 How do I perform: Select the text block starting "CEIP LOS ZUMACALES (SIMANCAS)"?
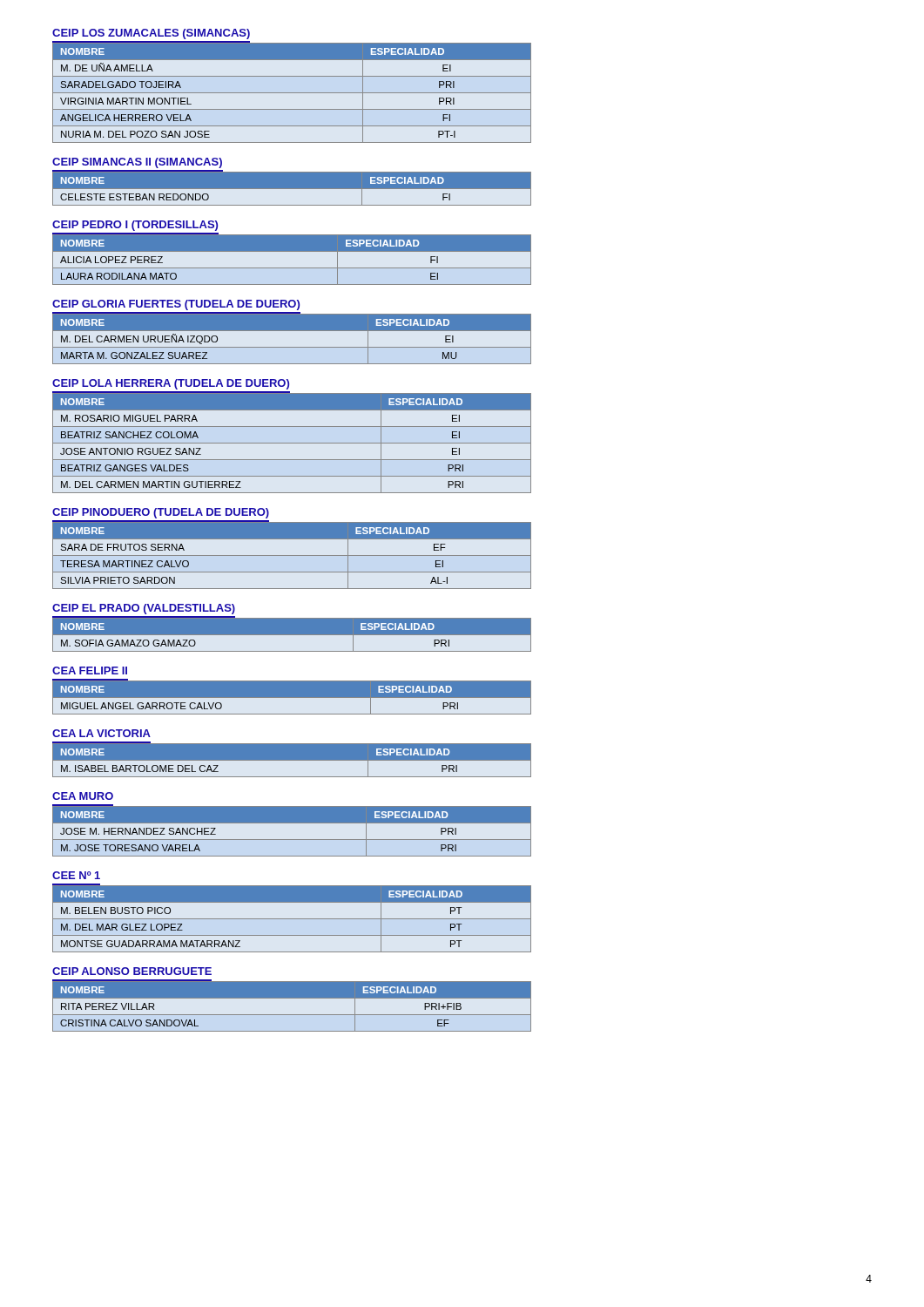151,34
